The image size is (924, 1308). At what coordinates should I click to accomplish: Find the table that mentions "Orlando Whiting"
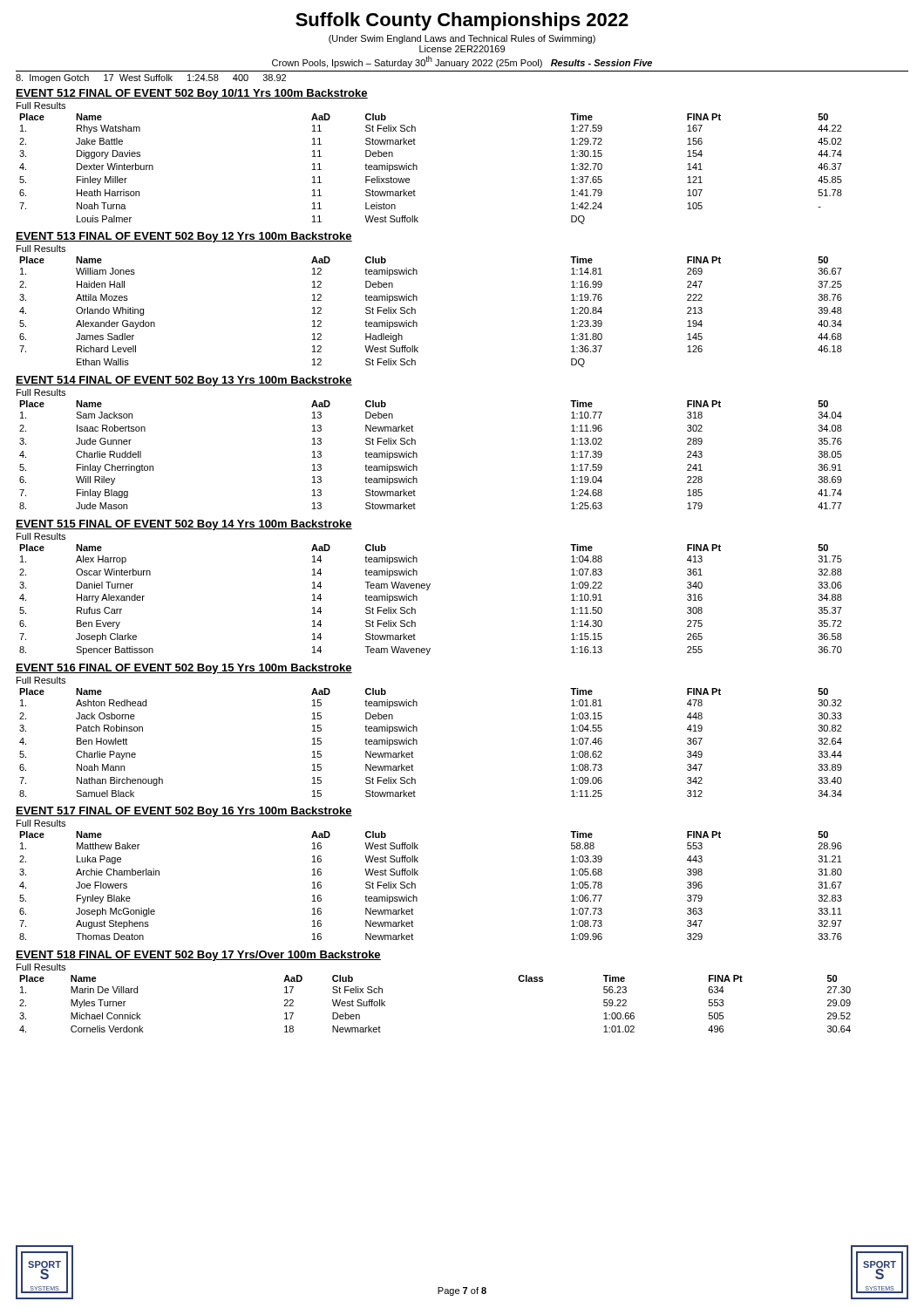tap(462, 306)
